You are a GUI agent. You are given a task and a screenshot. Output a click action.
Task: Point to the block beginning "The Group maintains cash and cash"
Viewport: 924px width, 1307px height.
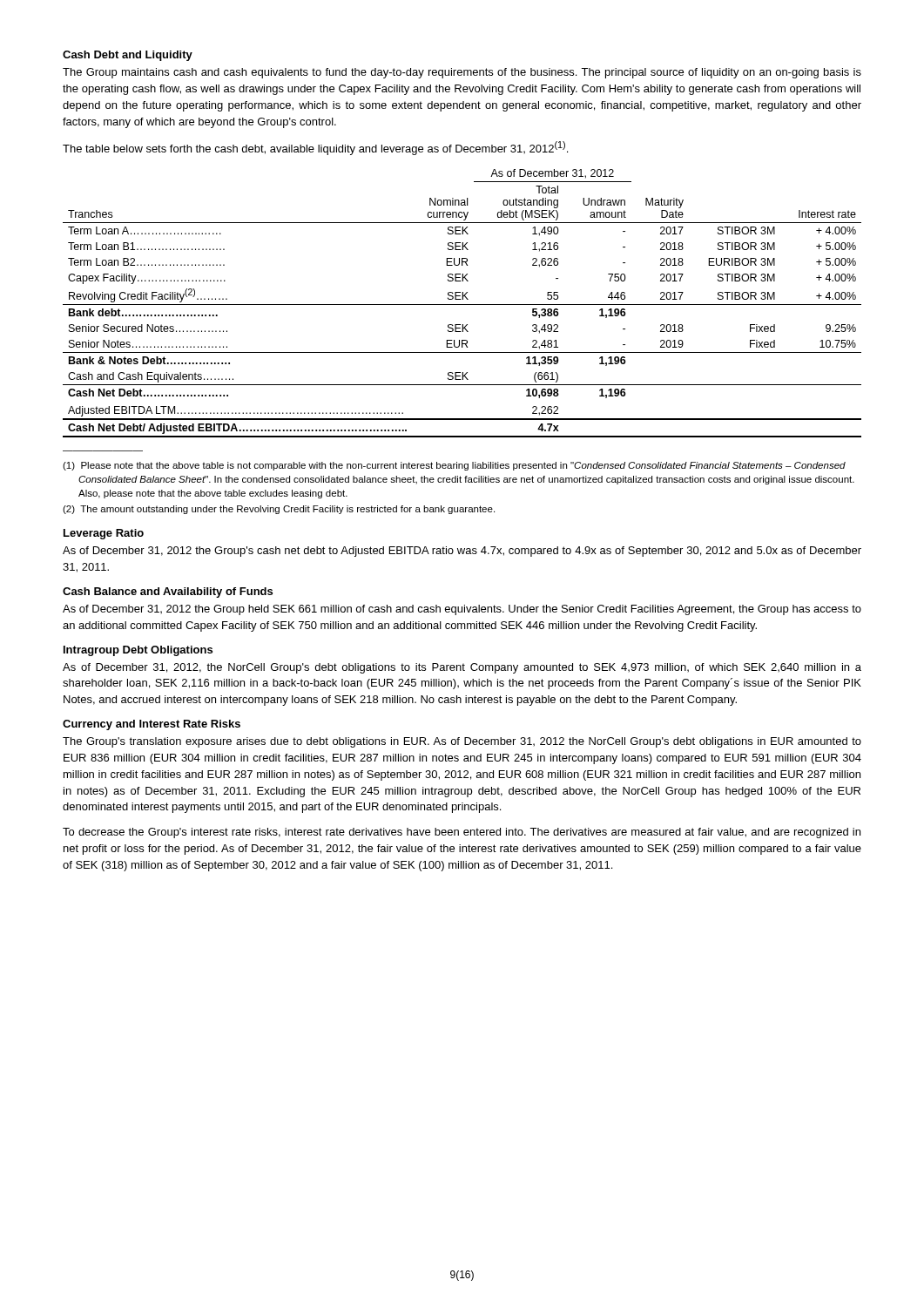pos(462,97)
